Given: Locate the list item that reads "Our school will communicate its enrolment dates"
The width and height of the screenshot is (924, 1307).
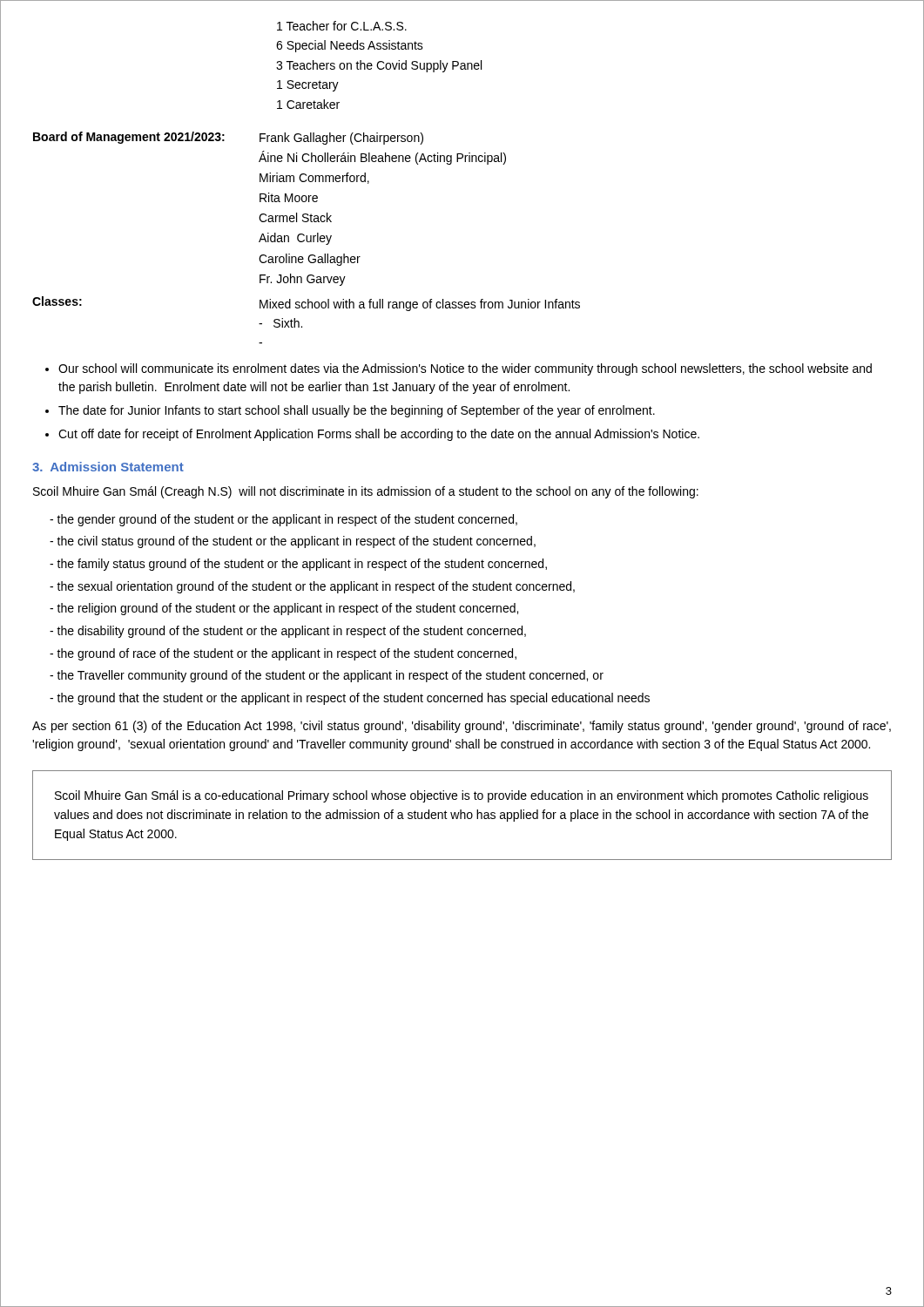Looking at the screenshot, I should pos(465,378).
